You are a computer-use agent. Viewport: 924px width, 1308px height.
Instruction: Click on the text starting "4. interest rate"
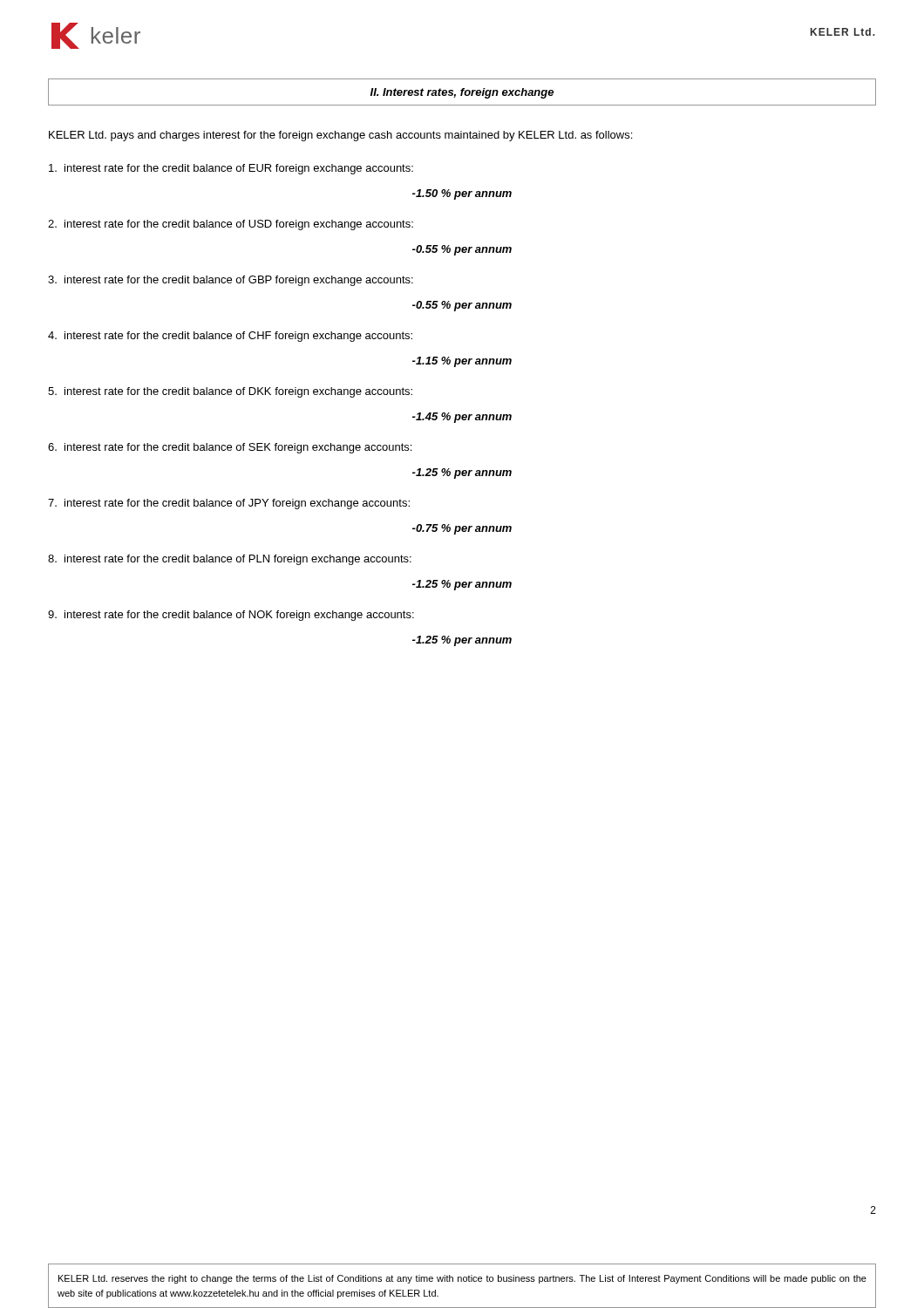(x=231, y=335)
